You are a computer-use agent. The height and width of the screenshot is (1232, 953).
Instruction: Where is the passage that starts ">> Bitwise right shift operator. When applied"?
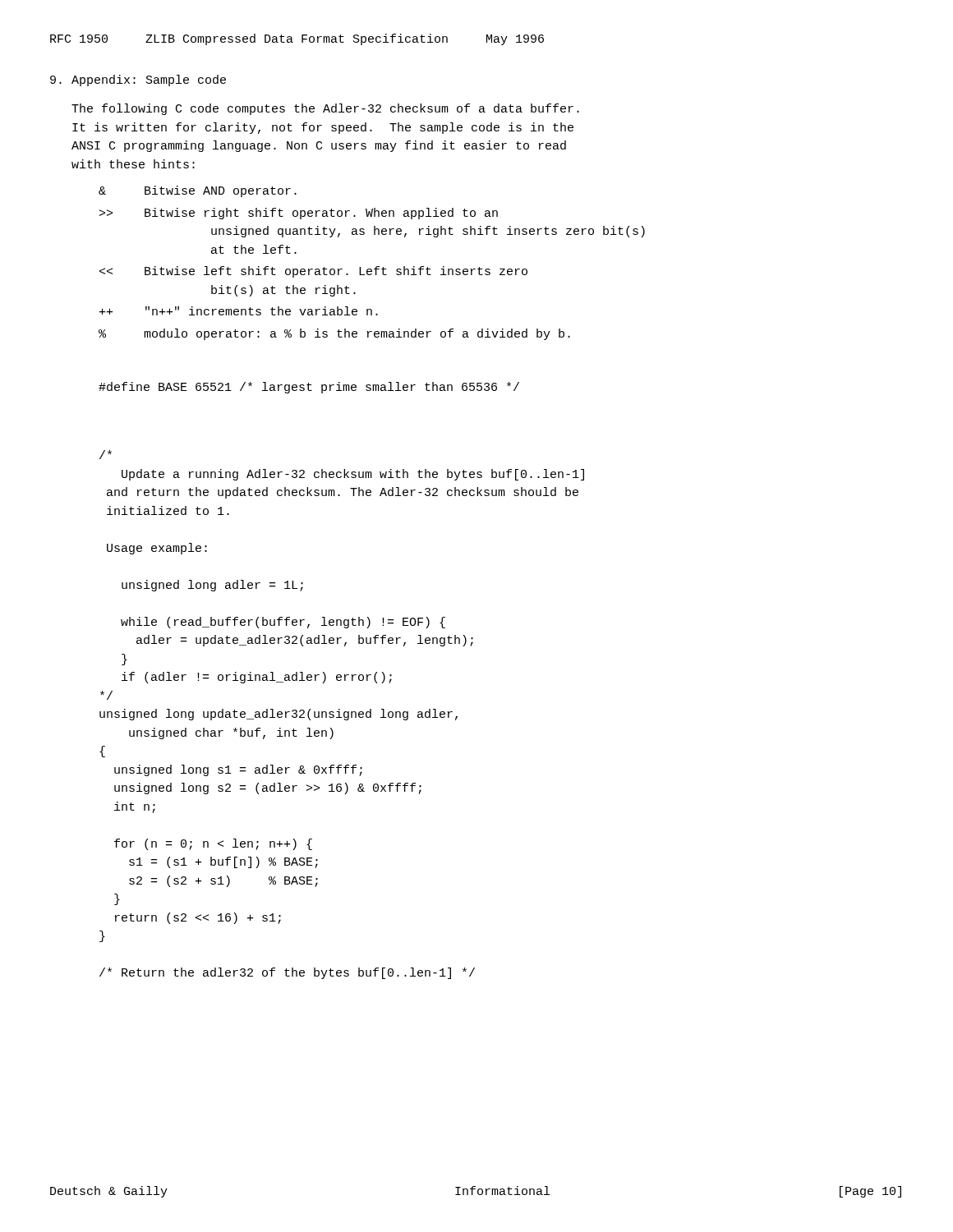[373, 233]
